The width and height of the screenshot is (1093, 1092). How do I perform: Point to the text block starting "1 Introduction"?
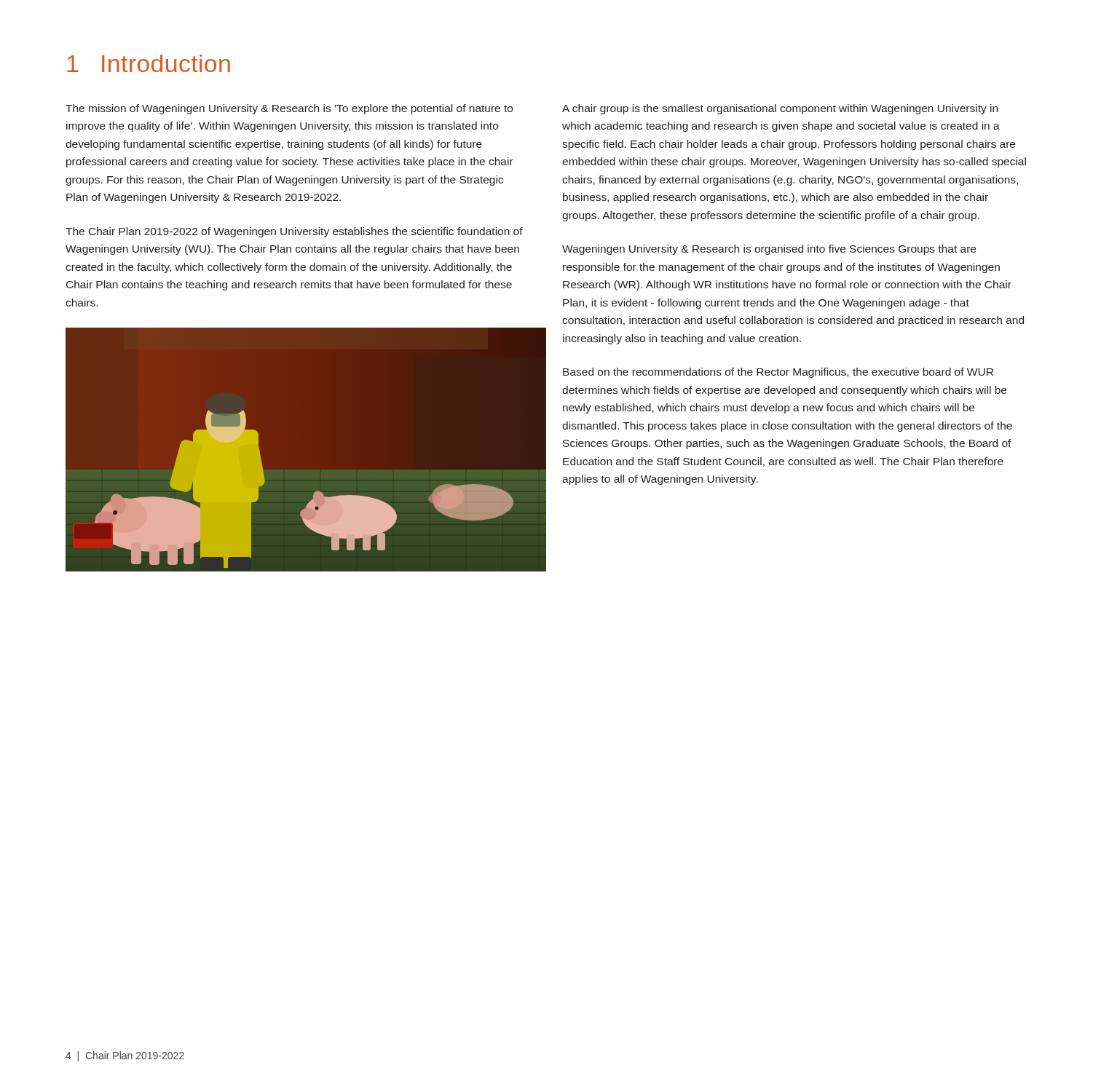click(x=149, y=63)
